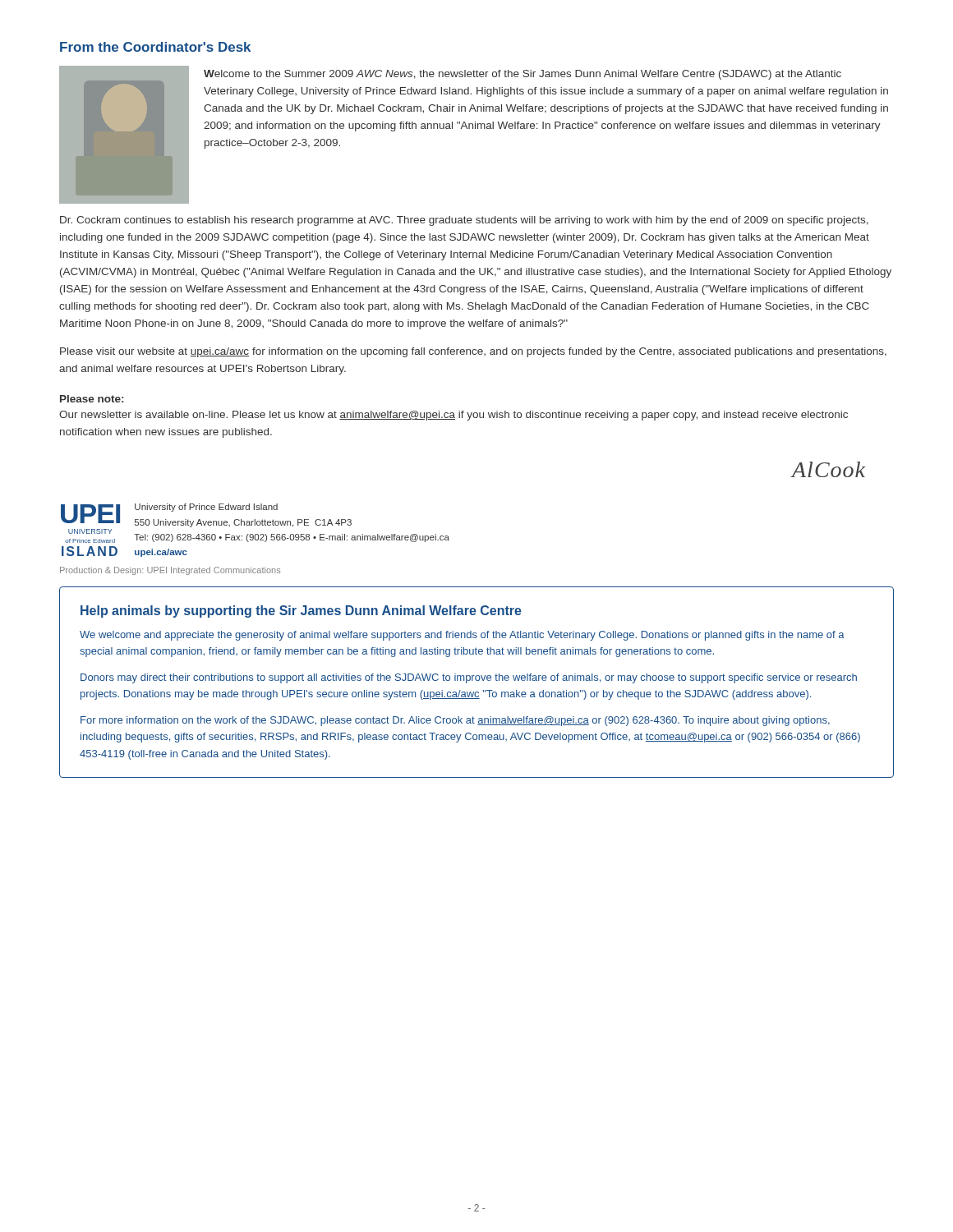Point to the block starting "Help animals by supporting the Sir"

point(301,610)
